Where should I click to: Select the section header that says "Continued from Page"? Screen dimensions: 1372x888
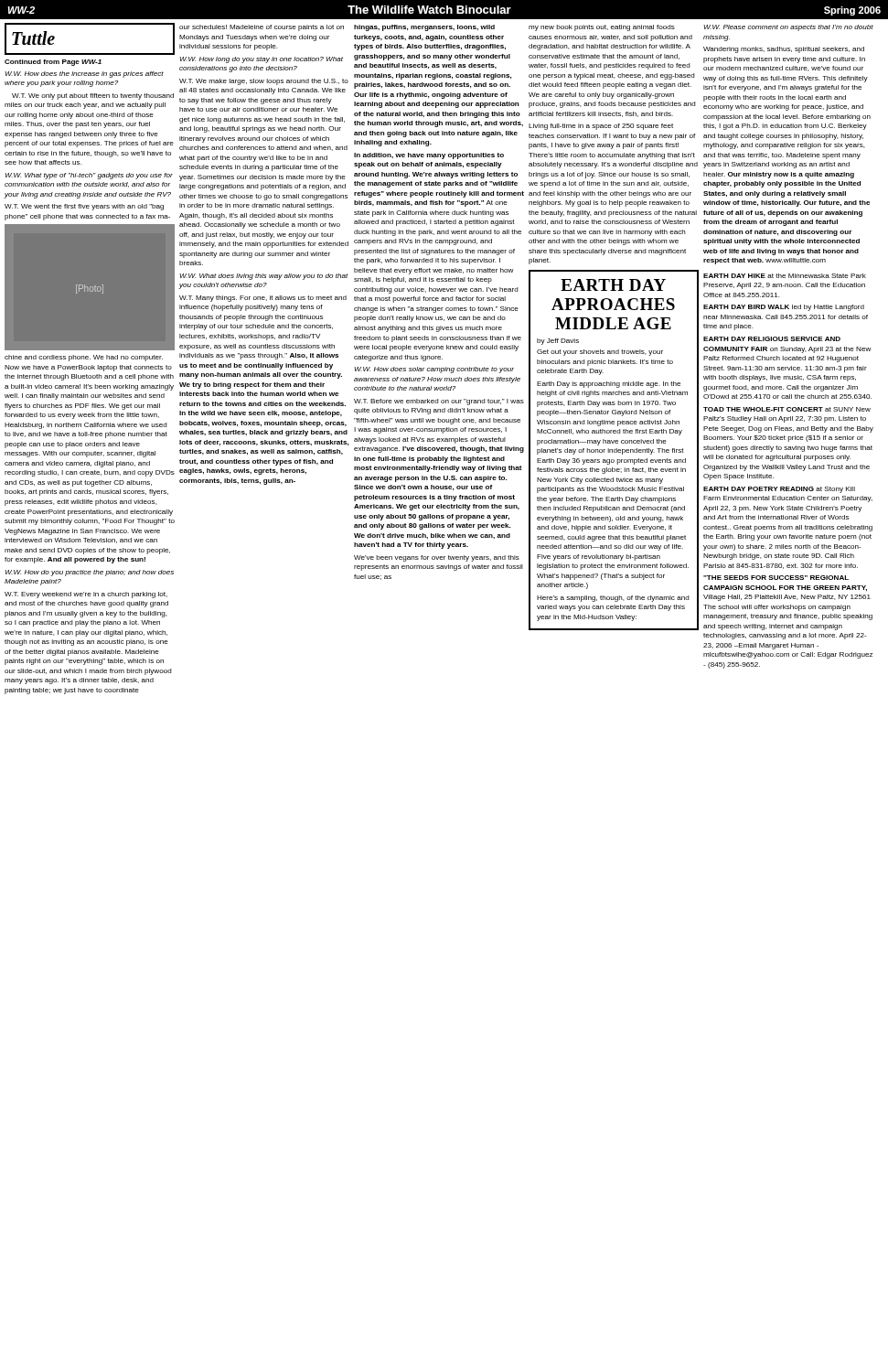[x=53, y=62]
